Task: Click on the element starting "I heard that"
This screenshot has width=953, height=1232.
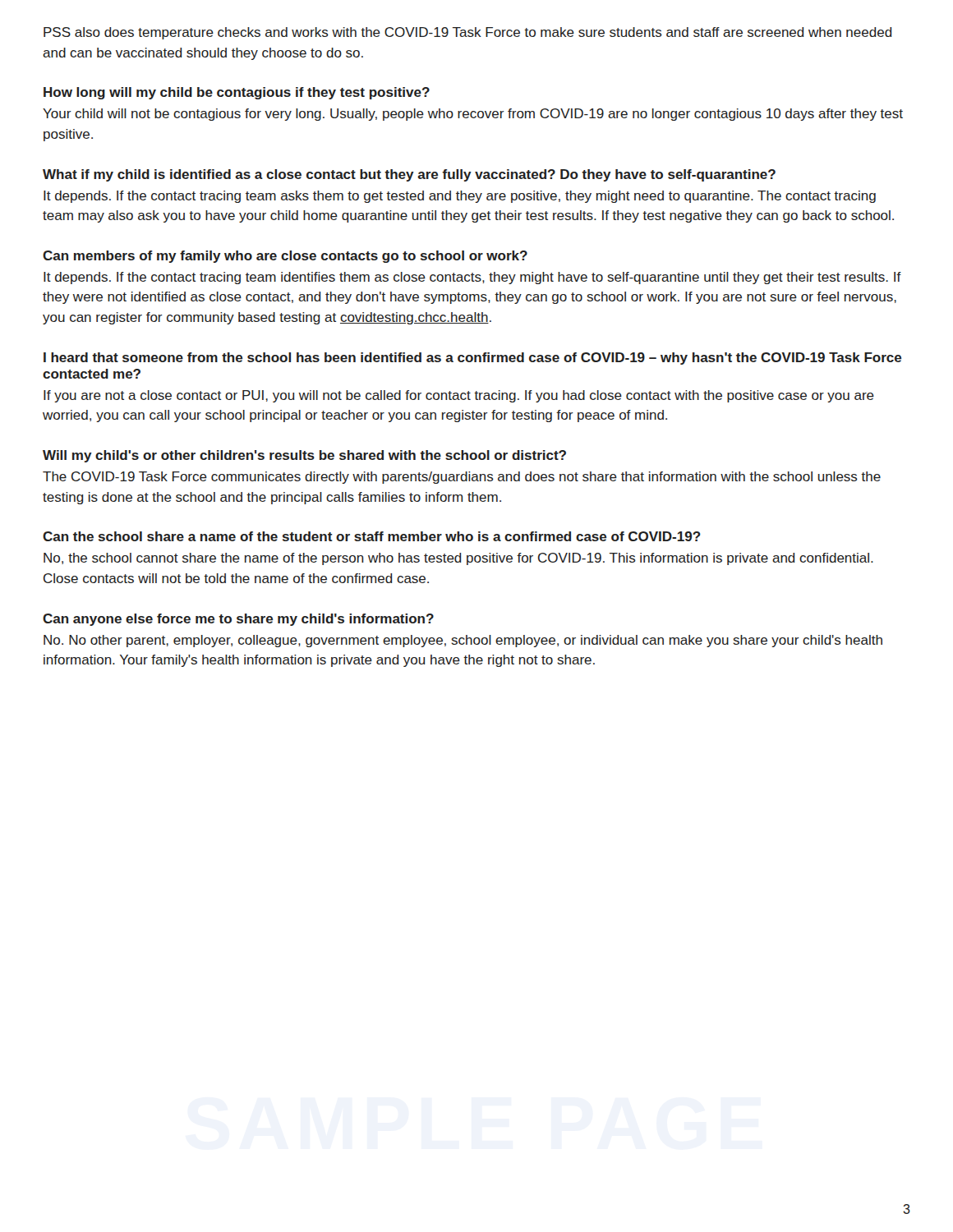Action: [472, 366]
